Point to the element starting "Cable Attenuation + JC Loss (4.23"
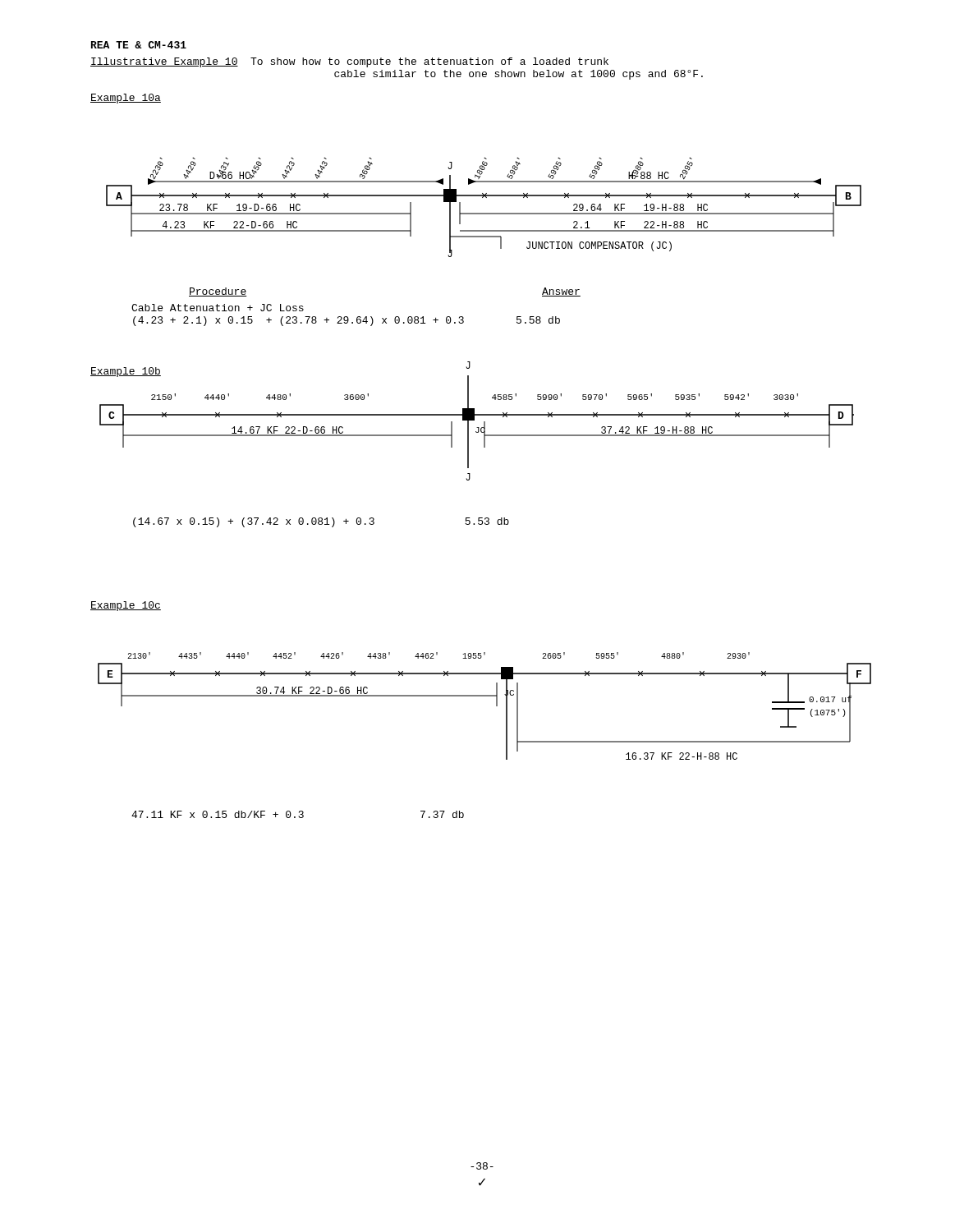The width and height of the screenshot is (964, 1232). pyautogui.click(x=346, y=315)
